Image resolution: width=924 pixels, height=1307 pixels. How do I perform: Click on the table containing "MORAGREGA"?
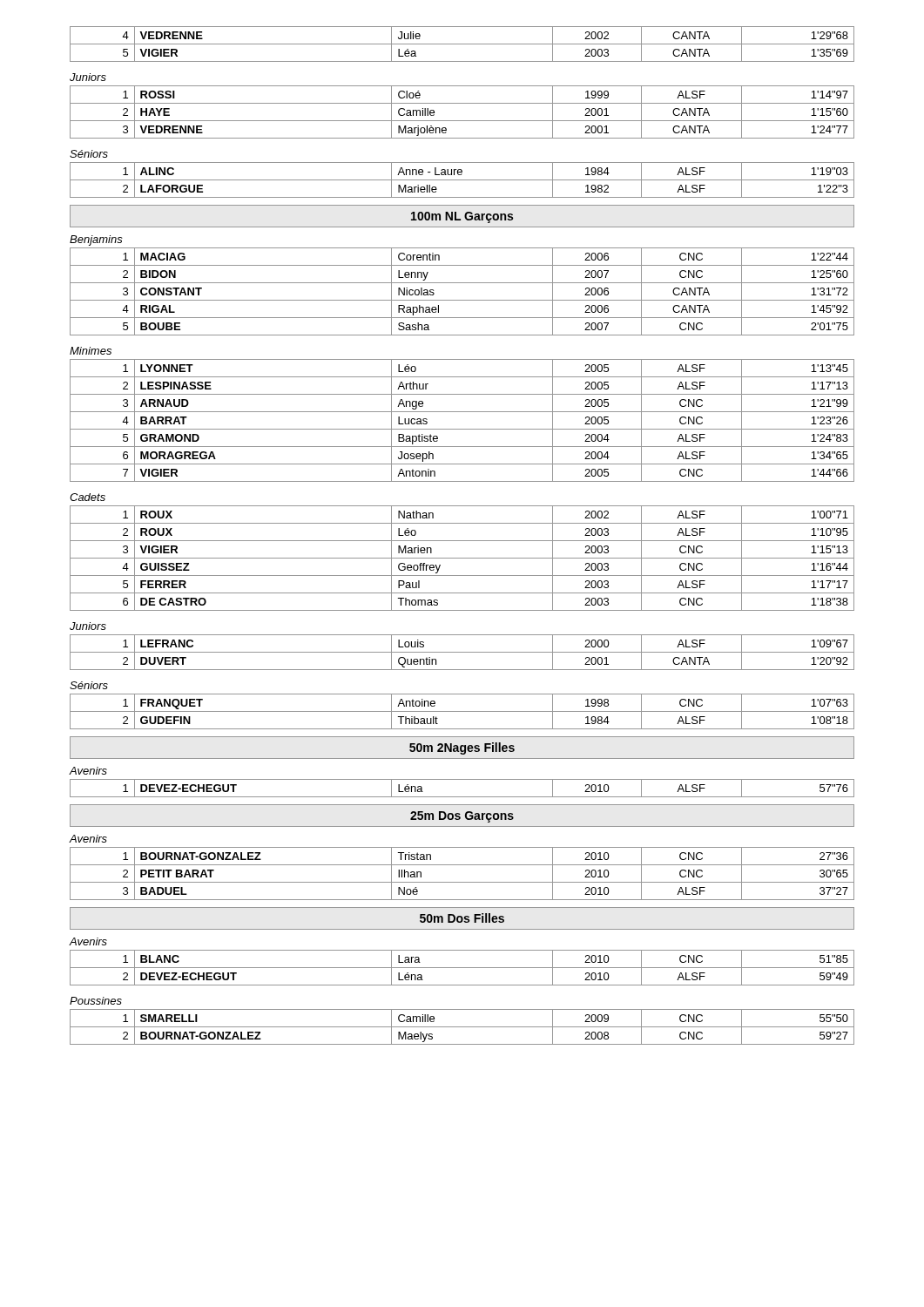[462, 420]
